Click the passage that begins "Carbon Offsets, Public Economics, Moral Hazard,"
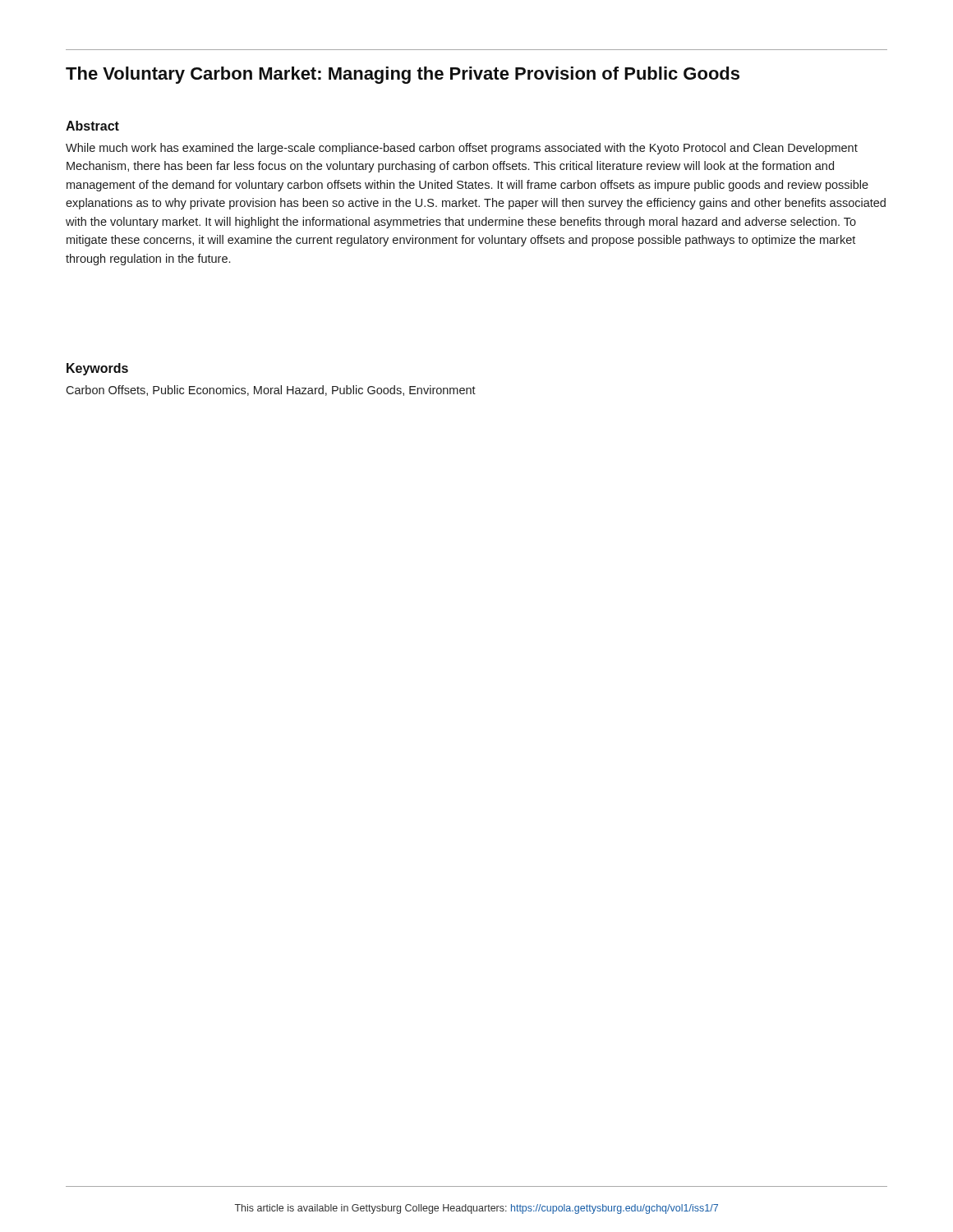Viewport: 953px width, 1232px height. coord(476,390)
